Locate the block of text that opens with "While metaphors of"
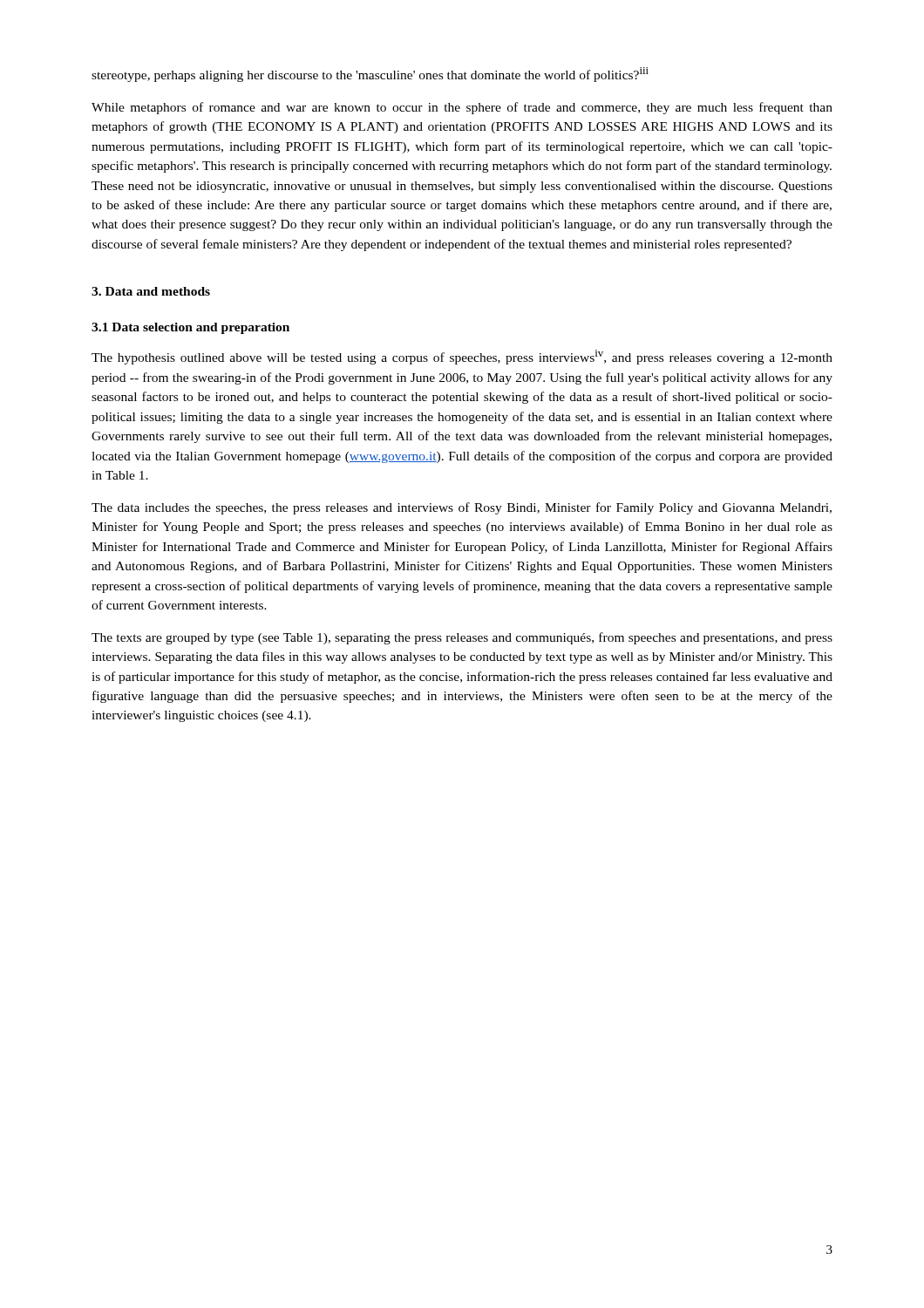 pos(462,175)
